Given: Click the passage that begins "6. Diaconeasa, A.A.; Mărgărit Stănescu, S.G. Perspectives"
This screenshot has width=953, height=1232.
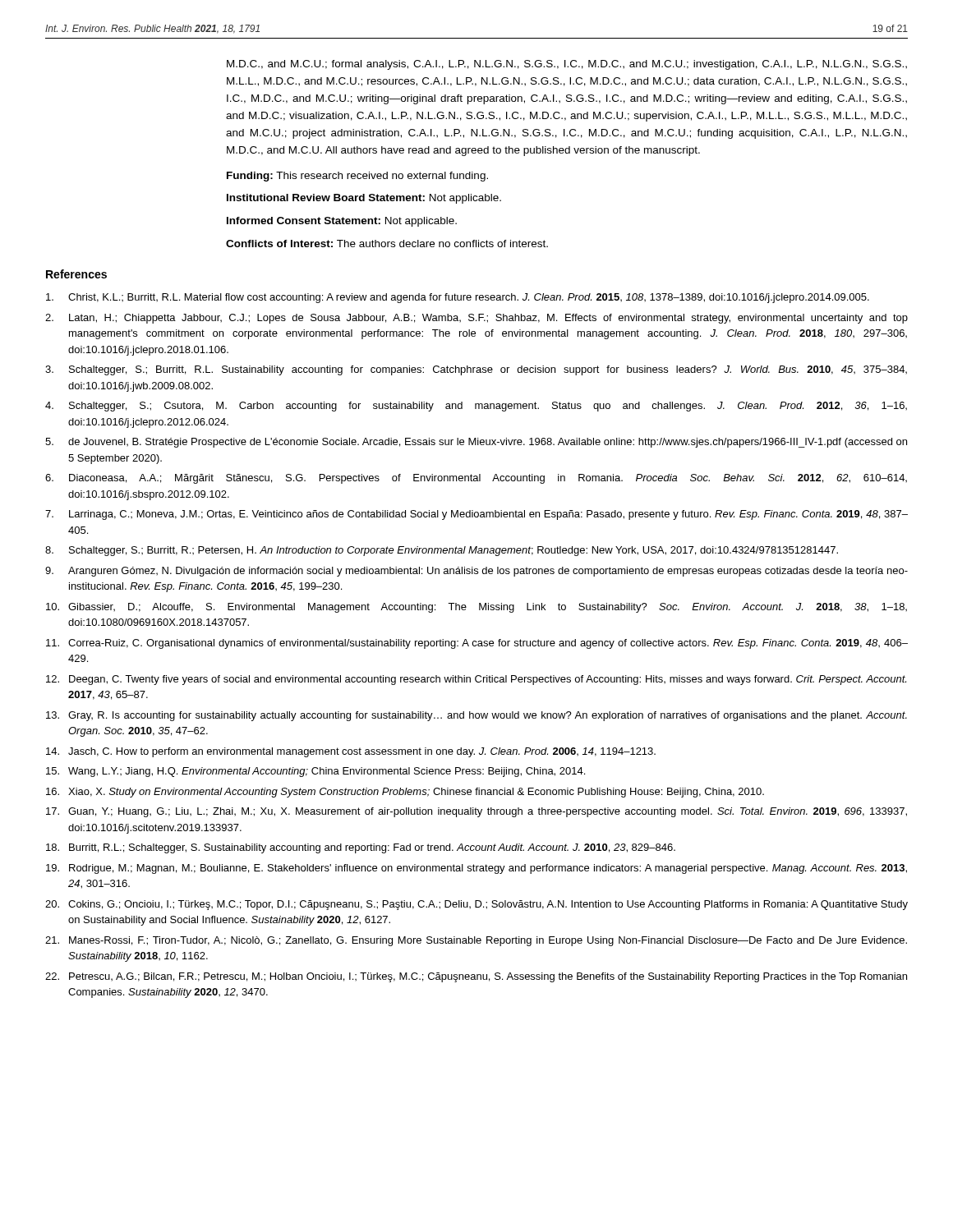Looking at the screenshot, I should pyautogui.click(x=476, y=486).
